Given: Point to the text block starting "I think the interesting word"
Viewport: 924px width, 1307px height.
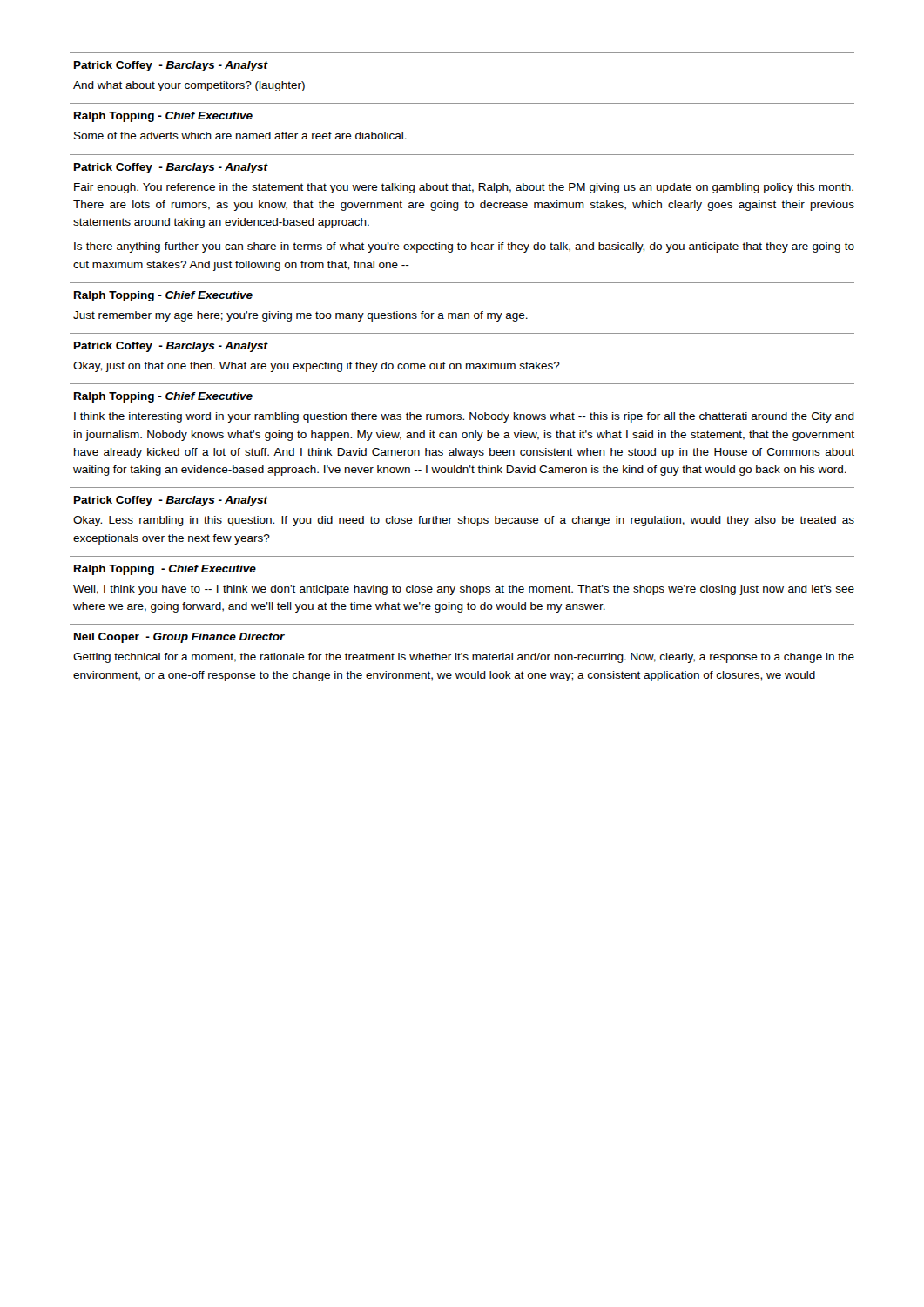Looking at the screenshot, I should [464, 443].
